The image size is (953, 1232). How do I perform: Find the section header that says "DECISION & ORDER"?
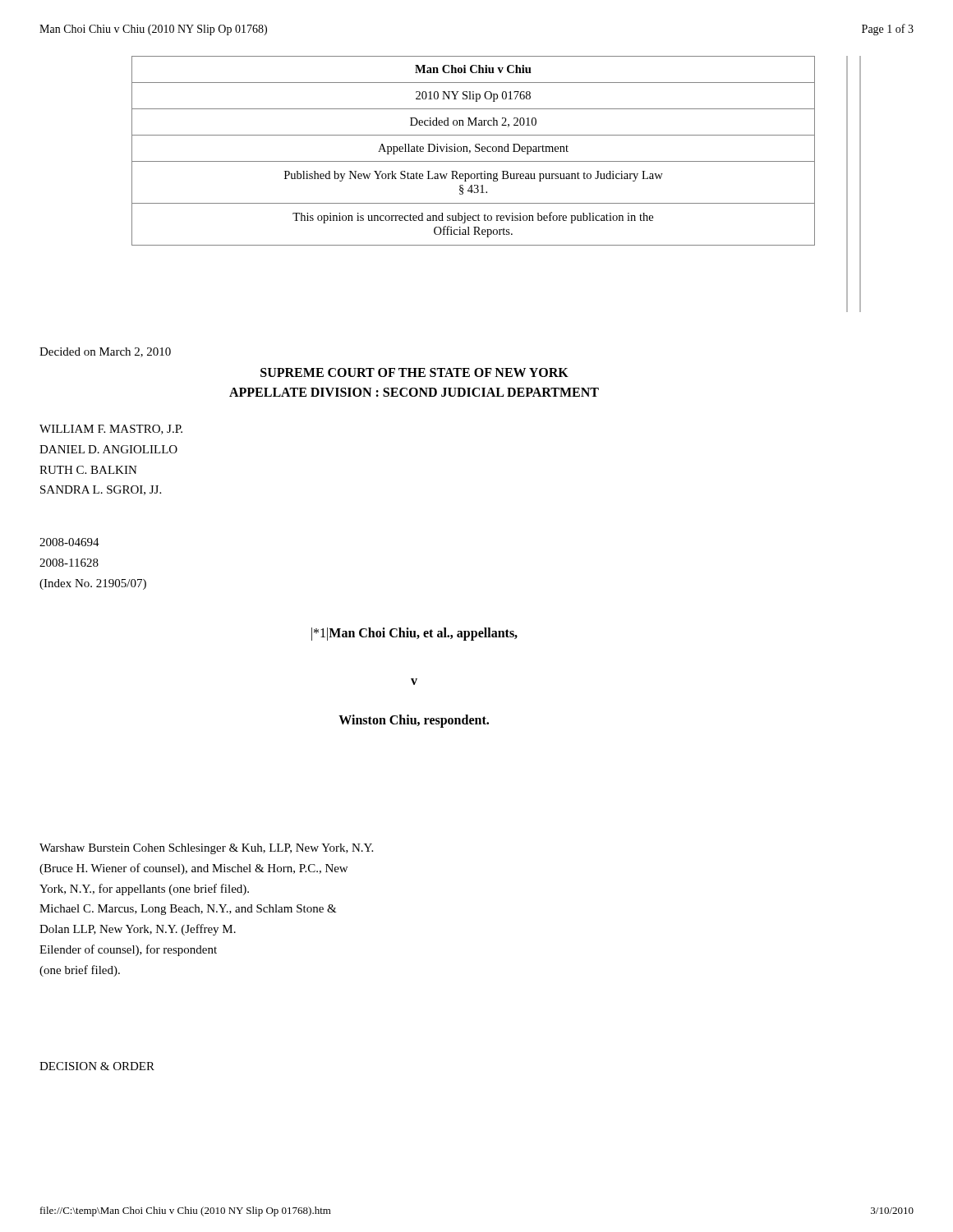(x=97, y=1066)
